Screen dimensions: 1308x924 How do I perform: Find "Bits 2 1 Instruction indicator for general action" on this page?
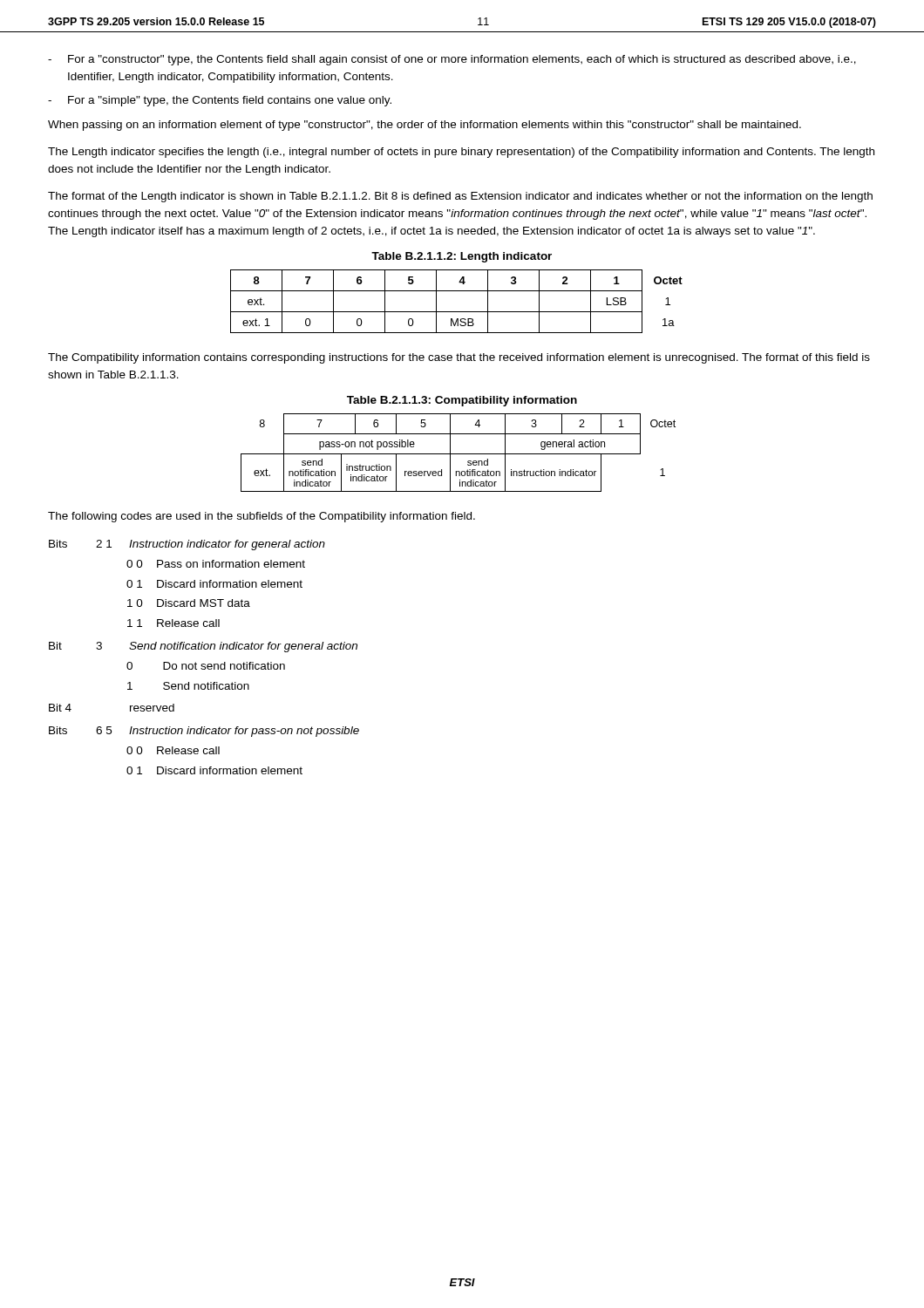(x=187, y=545)
